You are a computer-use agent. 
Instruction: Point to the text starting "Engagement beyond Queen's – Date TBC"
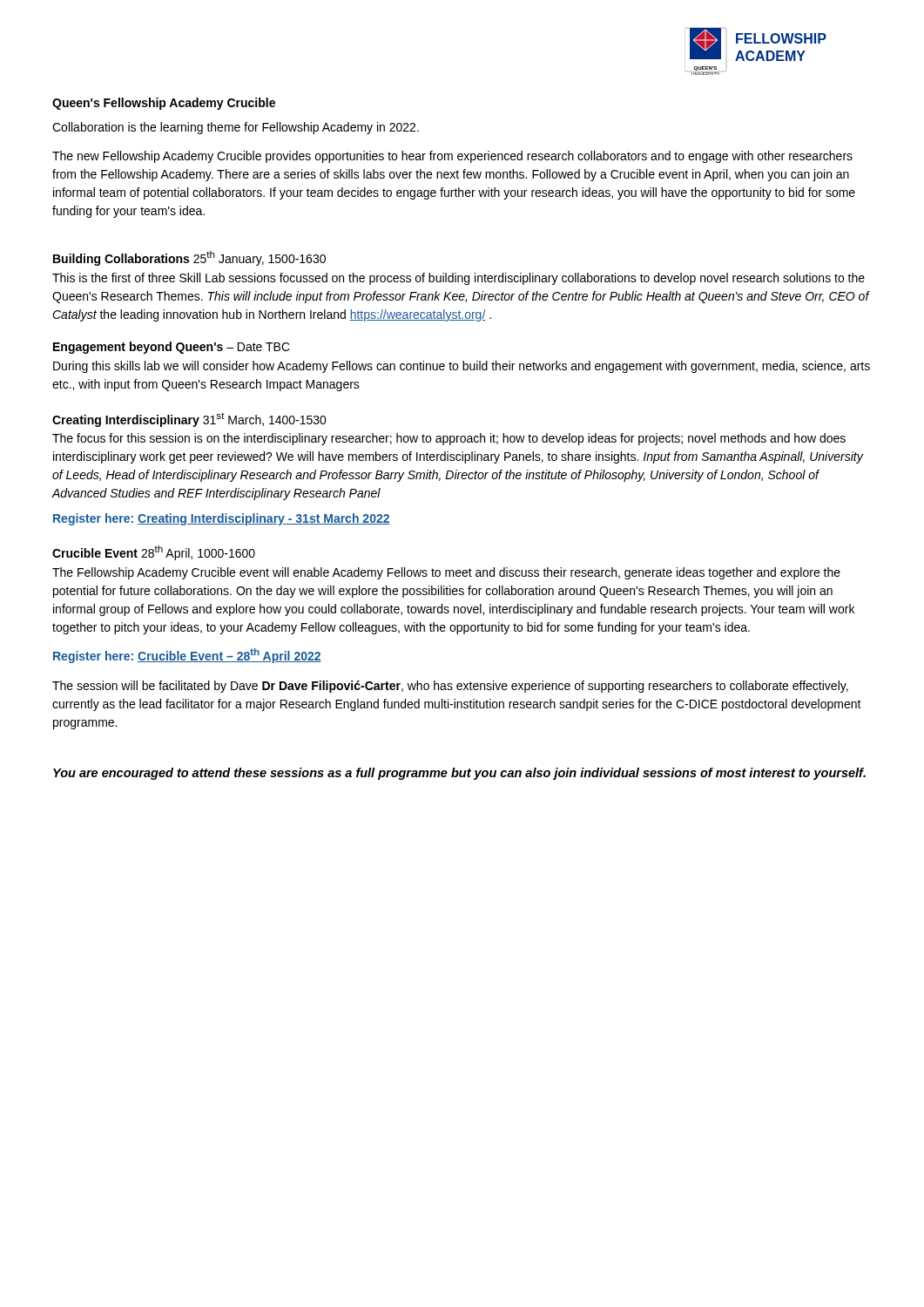coord(171,346)
